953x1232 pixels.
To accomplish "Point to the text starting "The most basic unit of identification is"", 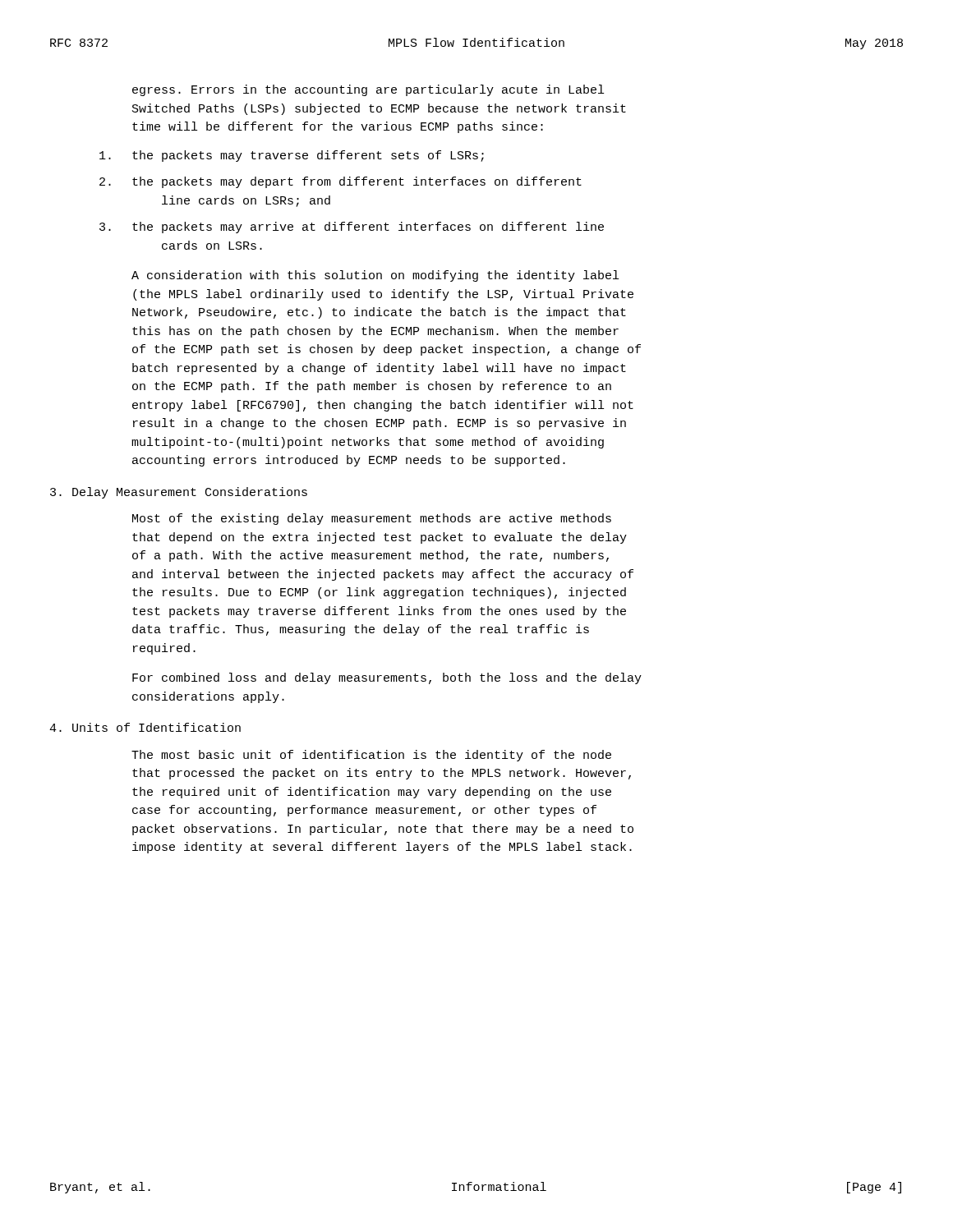I will click(383, 802).
